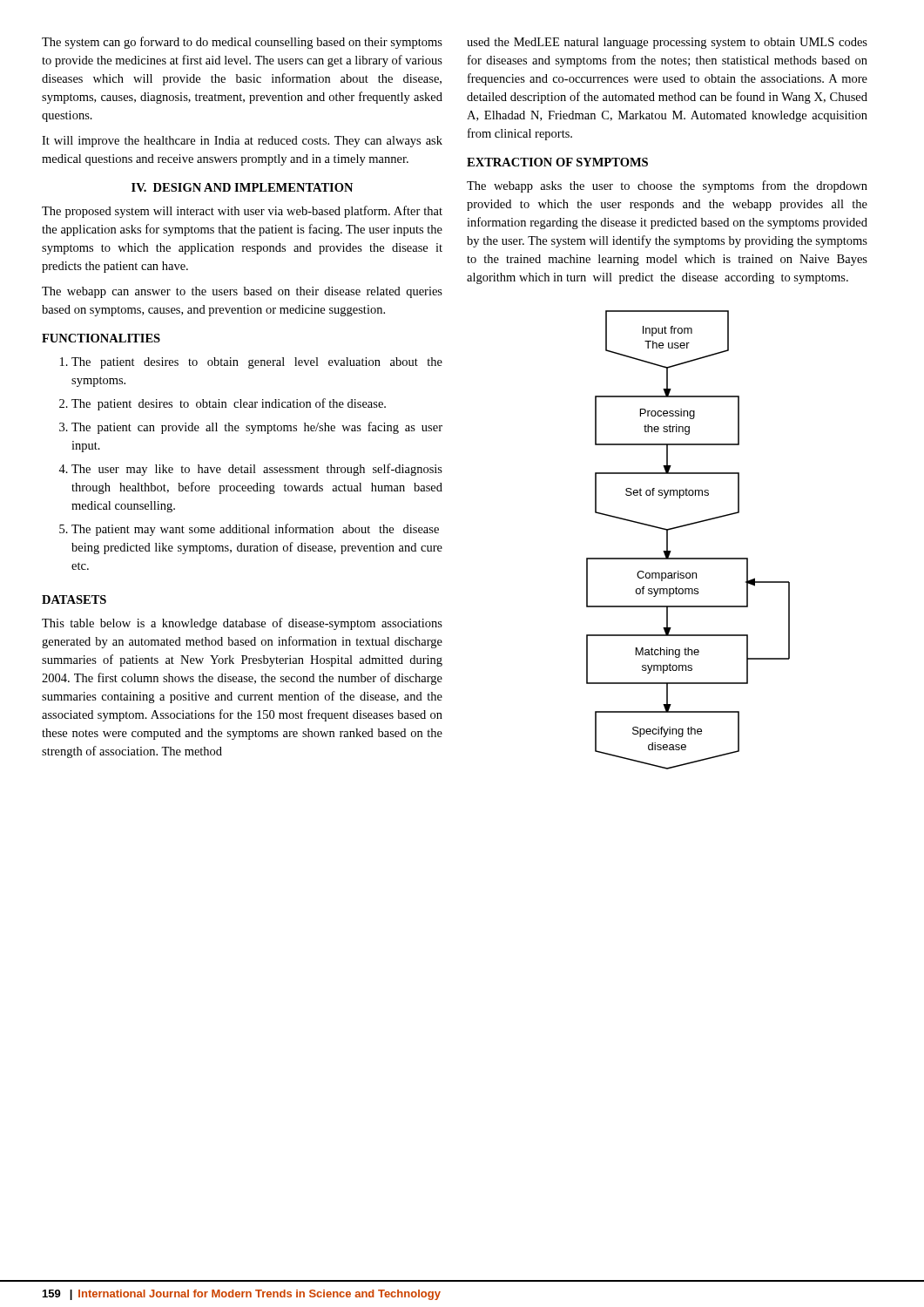Image resolution: width=924 pixels, height=1307 pixels.
Task: Navigate to the text block starting "The patient desires to obtain"
Action: (x=246, y=464)
